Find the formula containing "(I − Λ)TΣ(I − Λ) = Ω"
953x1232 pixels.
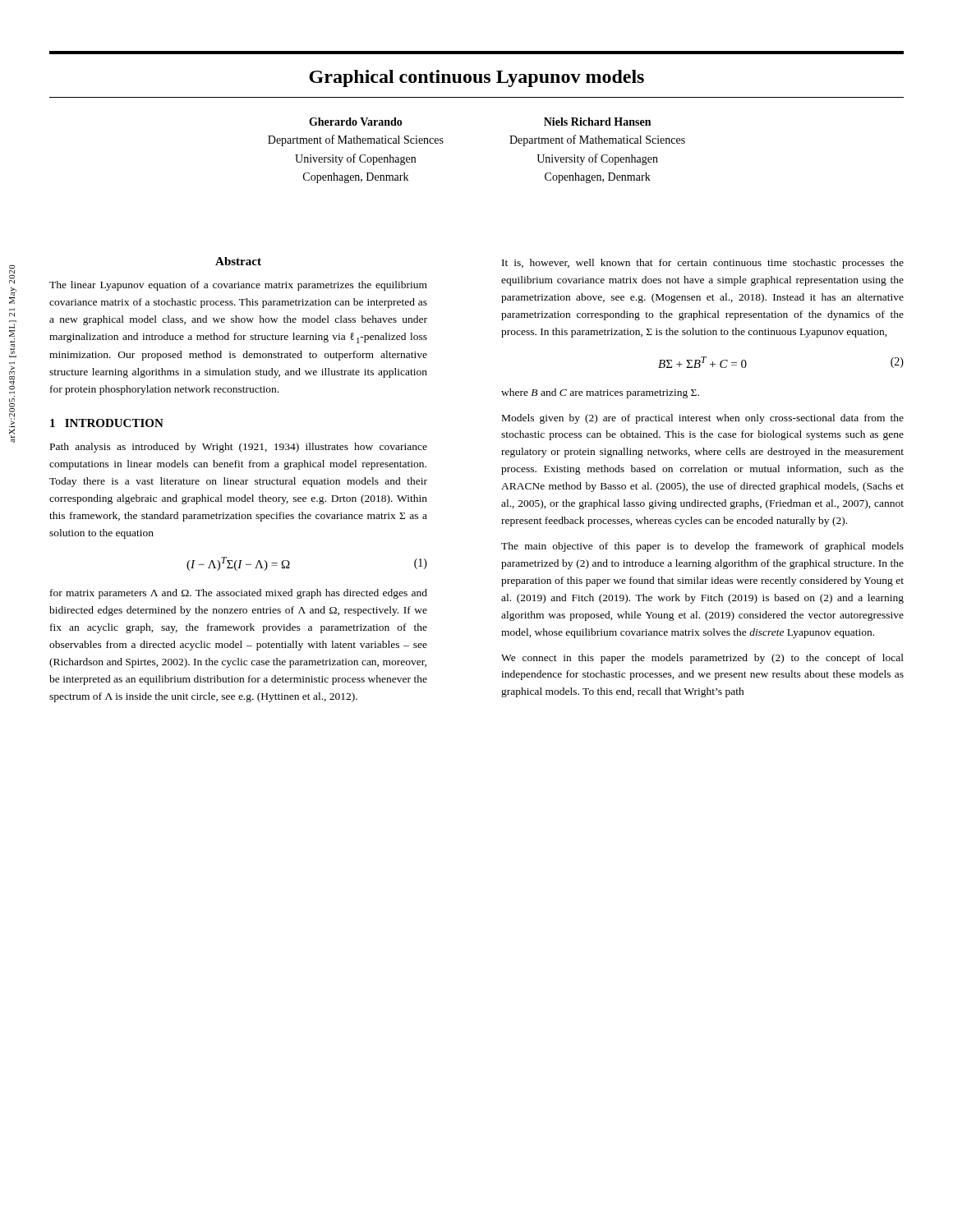[x=239, y=564]
